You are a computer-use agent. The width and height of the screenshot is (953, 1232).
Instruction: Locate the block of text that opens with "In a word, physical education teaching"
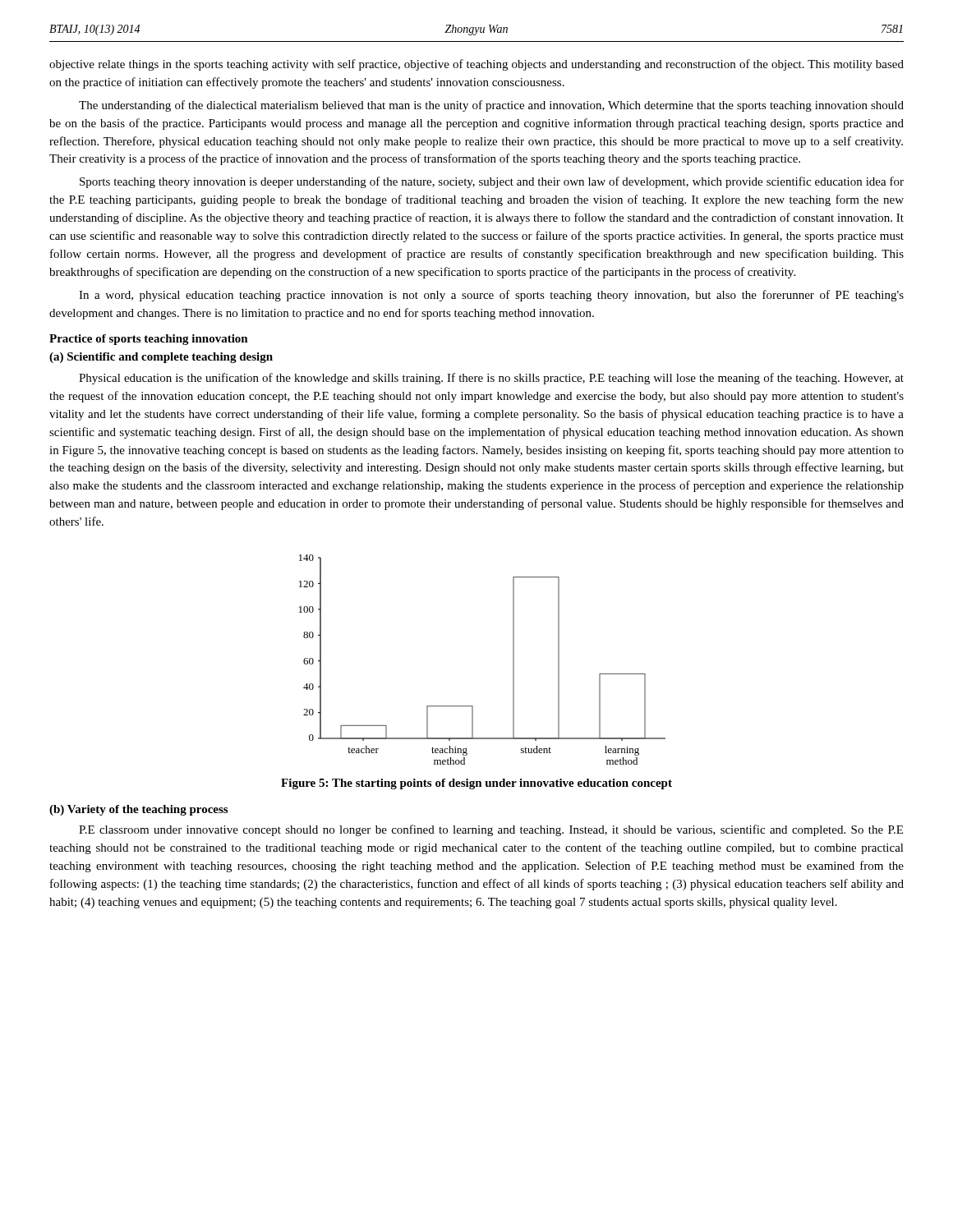tap(476, 304)
